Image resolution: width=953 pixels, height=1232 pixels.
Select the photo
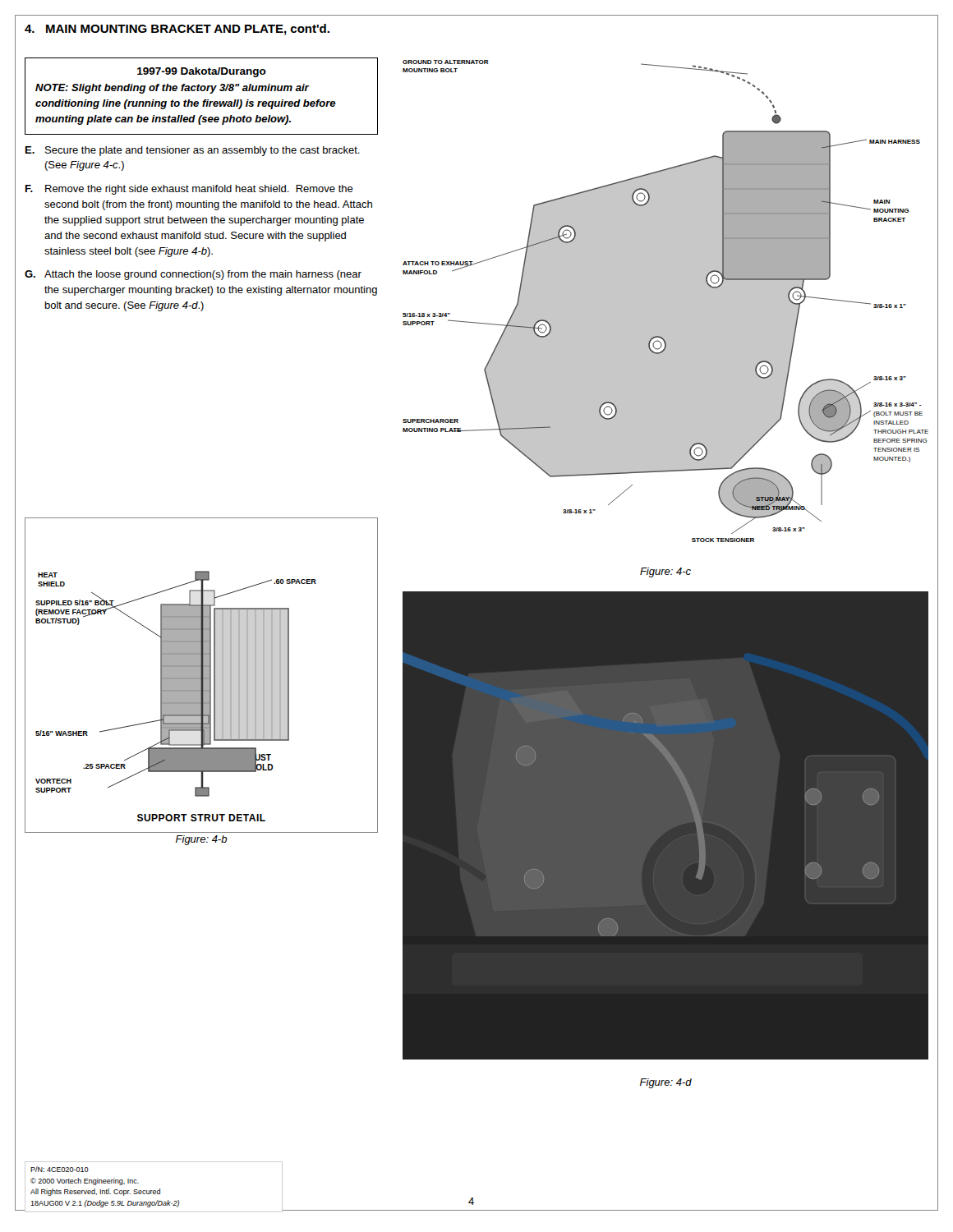tap(665, 825)
